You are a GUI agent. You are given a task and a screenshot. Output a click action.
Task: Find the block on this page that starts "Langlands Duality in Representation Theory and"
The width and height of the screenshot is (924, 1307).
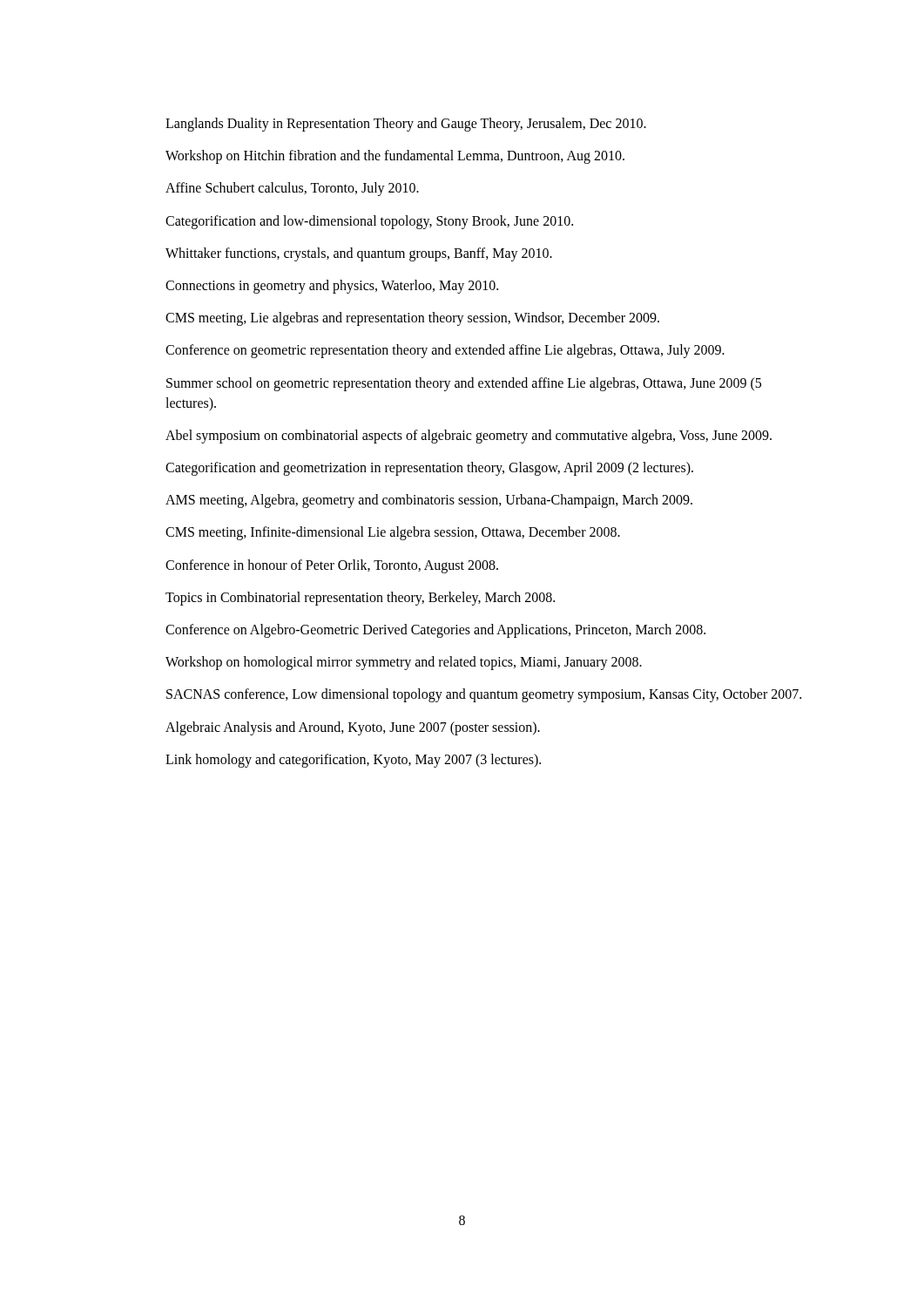coord(406,123)
